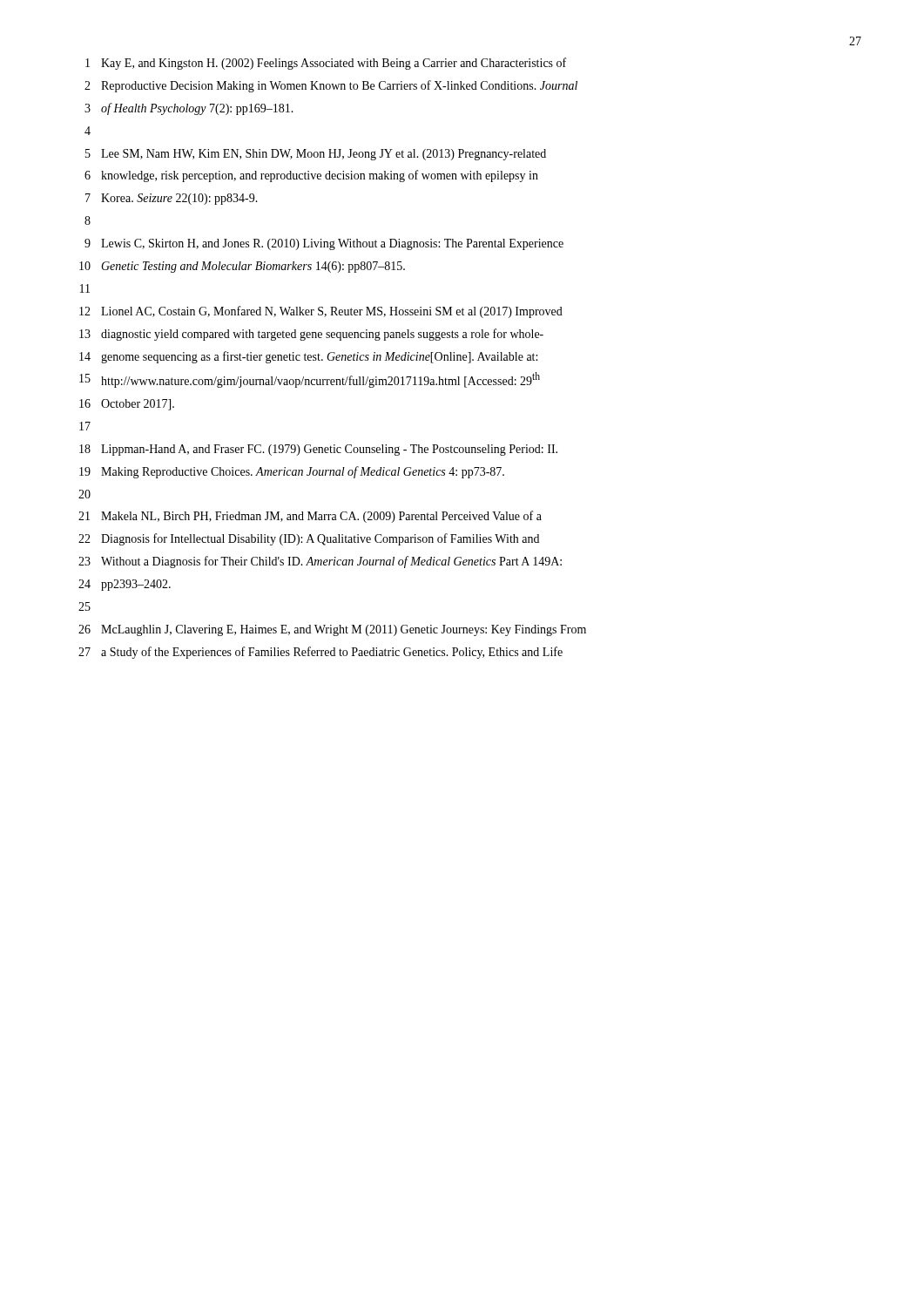This screenshot has height=1307, width=924.
Task: Find the block on this page that starts "McLaughlin J, Clavering E,"
Action: (x=344, y=629)
